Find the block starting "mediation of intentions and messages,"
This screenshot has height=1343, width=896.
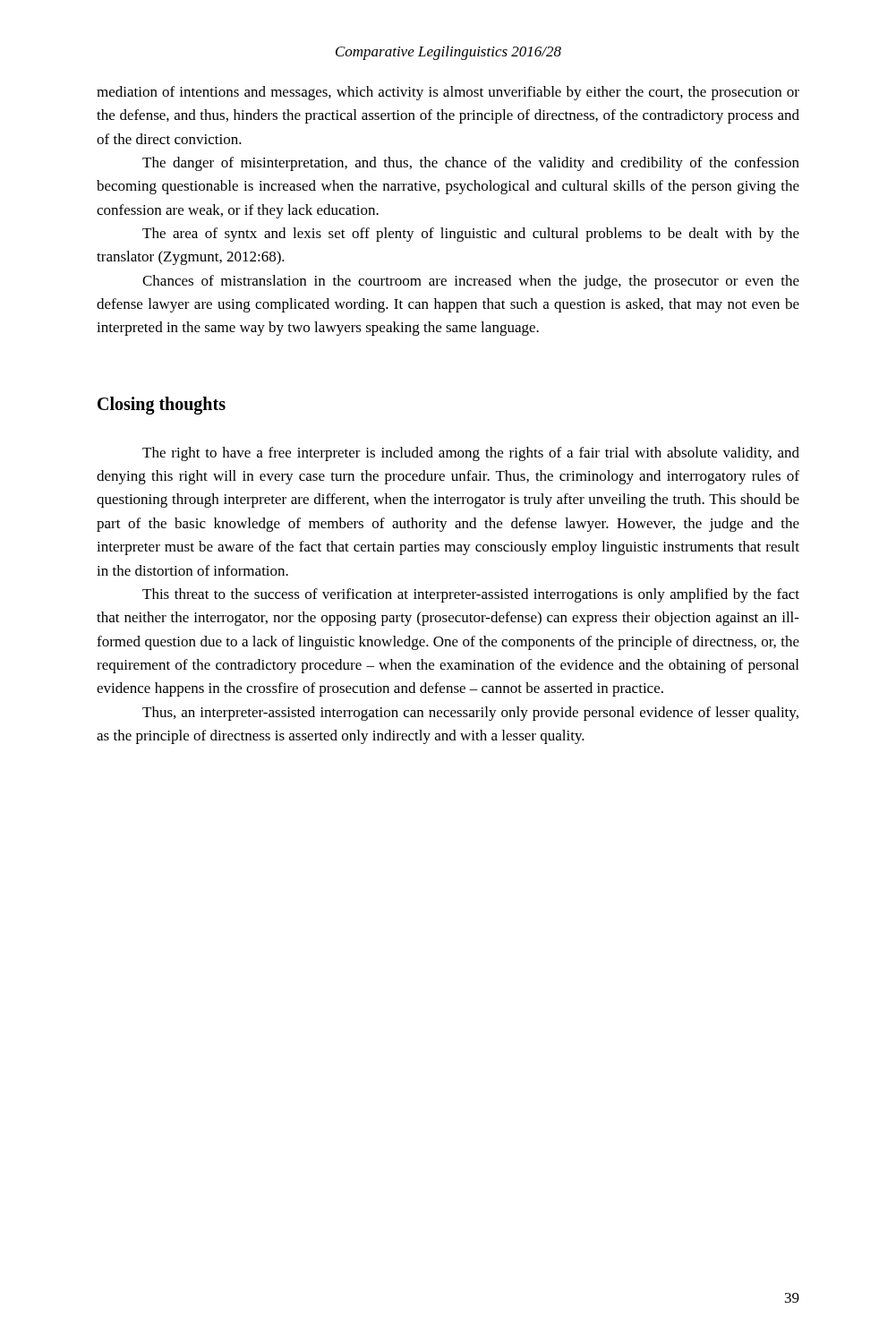(x=448, y=93)
